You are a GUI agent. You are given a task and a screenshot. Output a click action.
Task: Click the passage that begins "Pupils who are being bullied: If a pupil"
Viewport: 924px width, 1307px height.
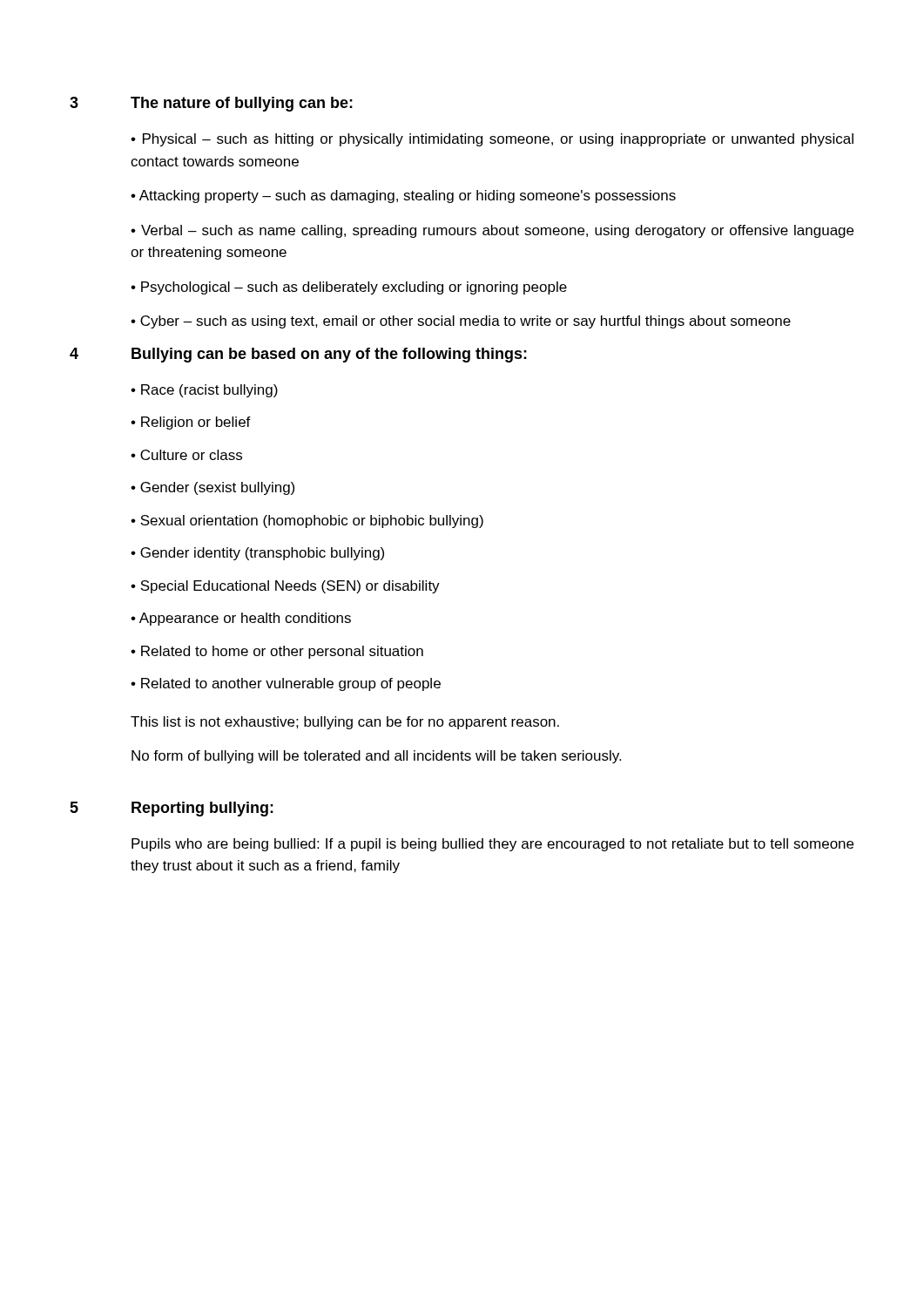tap(492, 855)
